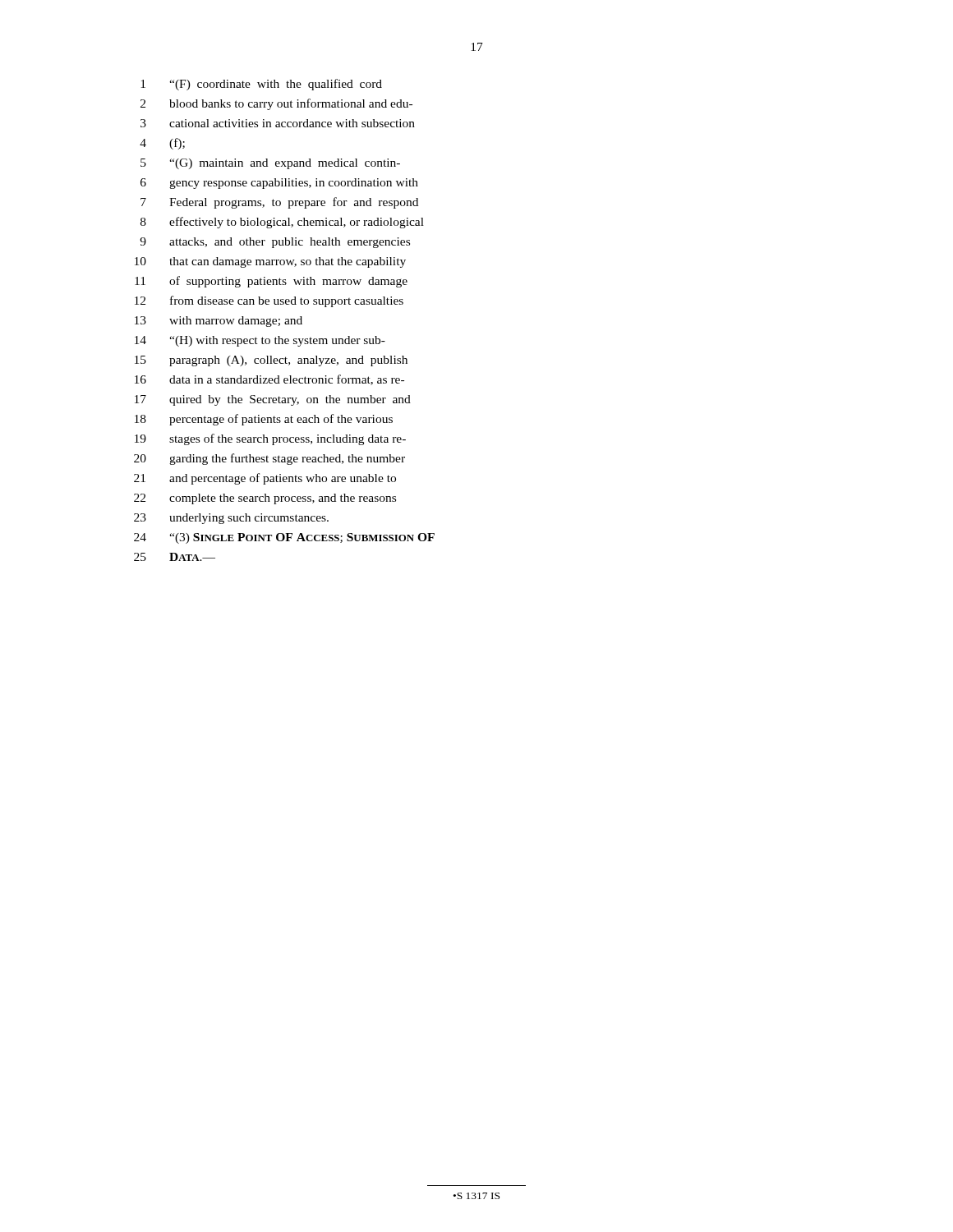Click on the list item containing "5 “(G) maintain and expand medical contin- 6"

(270, 164)
